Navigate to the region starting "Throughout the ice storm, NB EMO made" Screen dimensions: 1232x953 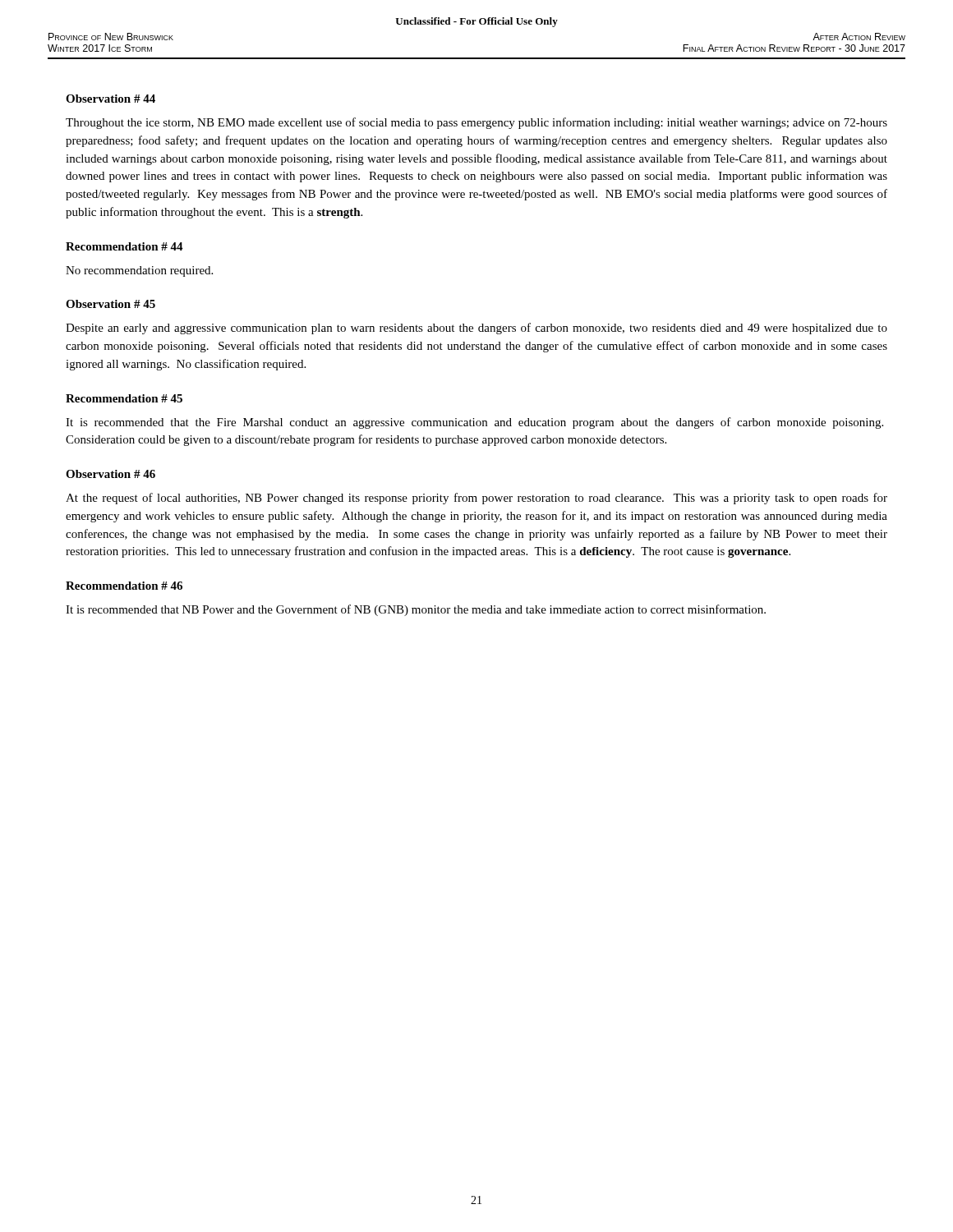click(x=476, y=167)
